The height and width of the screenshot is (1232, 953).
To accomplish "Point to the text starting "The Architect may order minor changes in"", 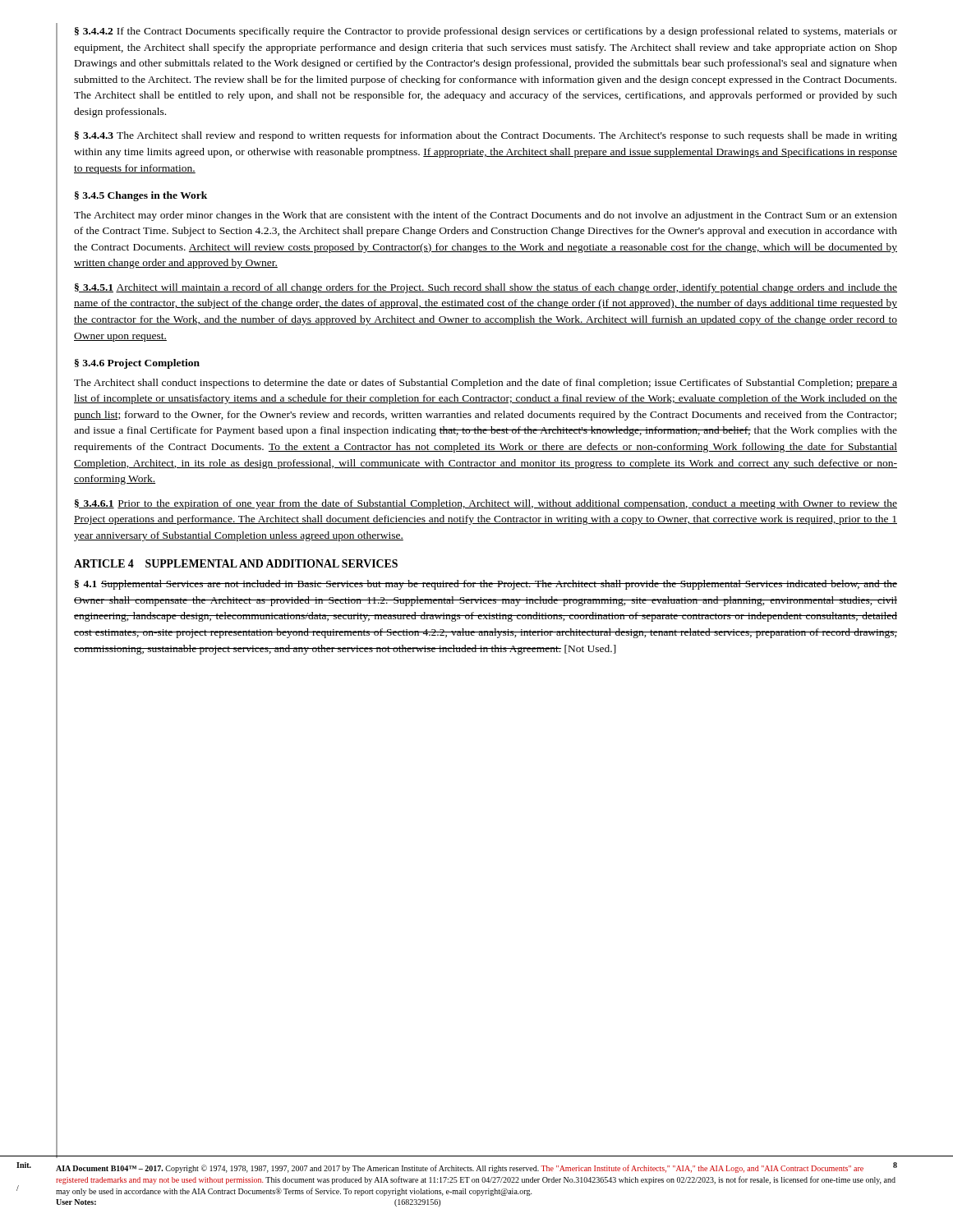I will (x=486, y=239).
